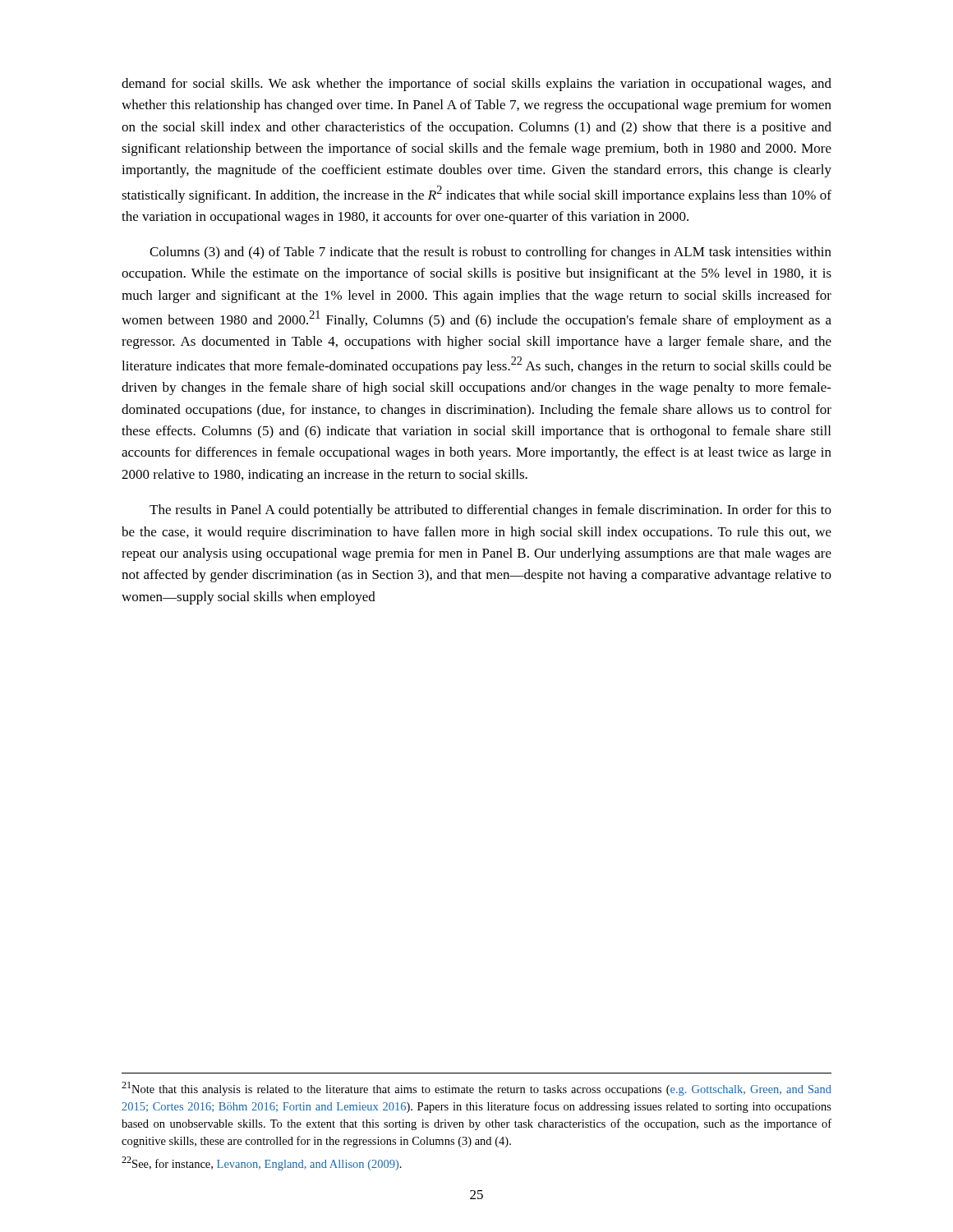Select the element starting "The results in Panel A could potentially"

[476, 554]
